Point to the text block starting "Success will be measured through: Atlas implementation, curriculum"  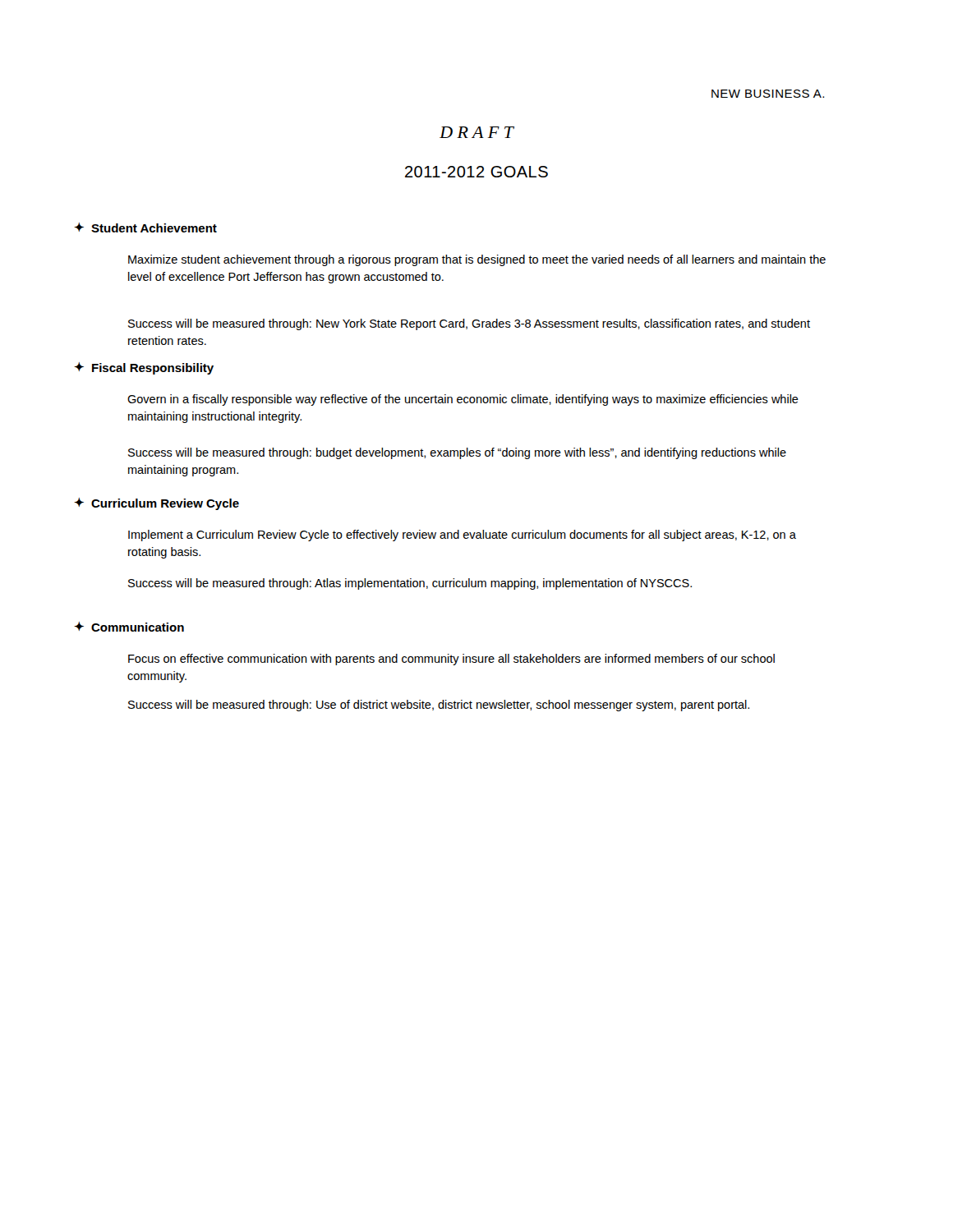[x=410, y=583]
